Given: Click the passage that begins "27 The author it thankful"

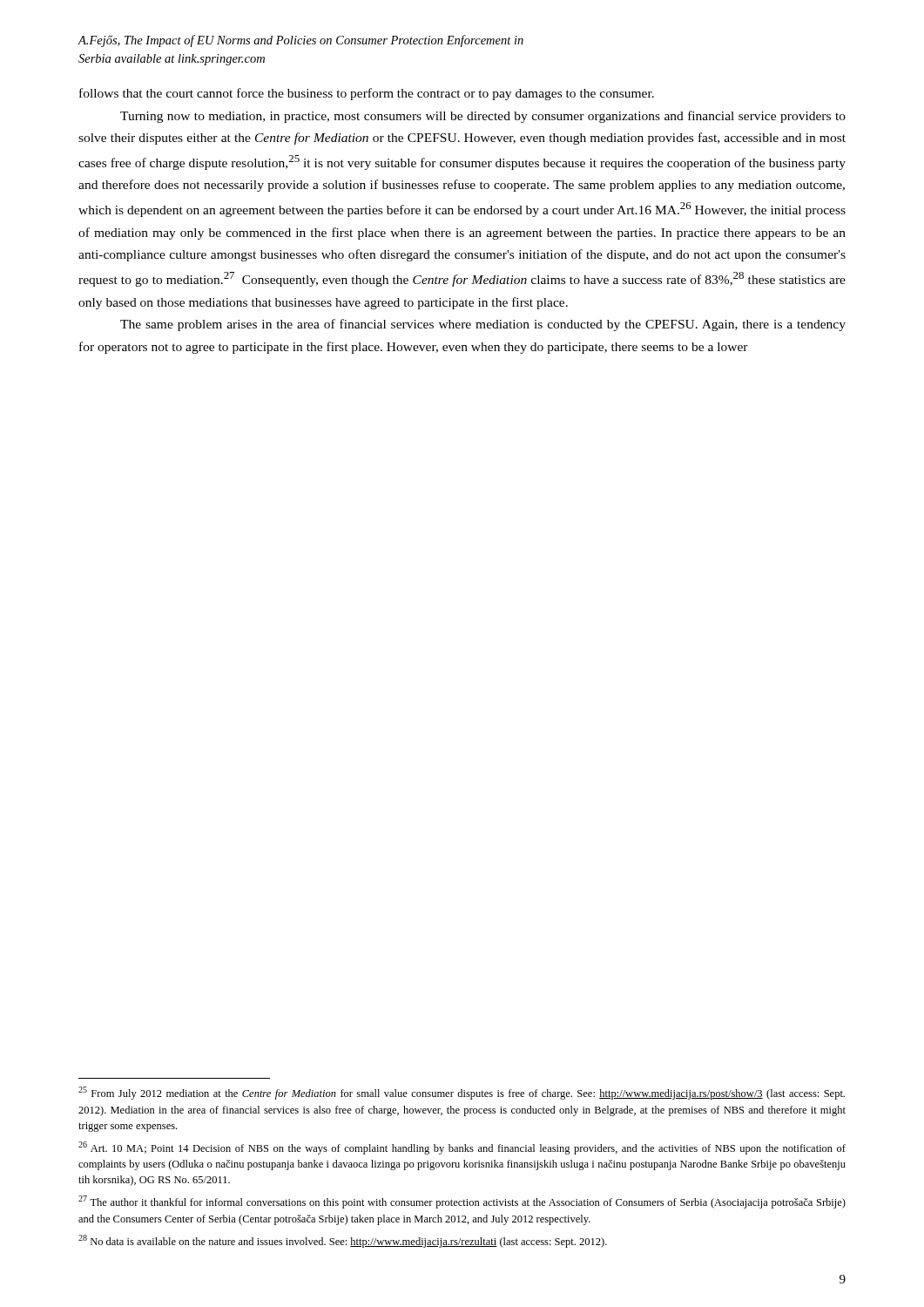Looking at the screenshot, I should click(x=462, y=1209).
